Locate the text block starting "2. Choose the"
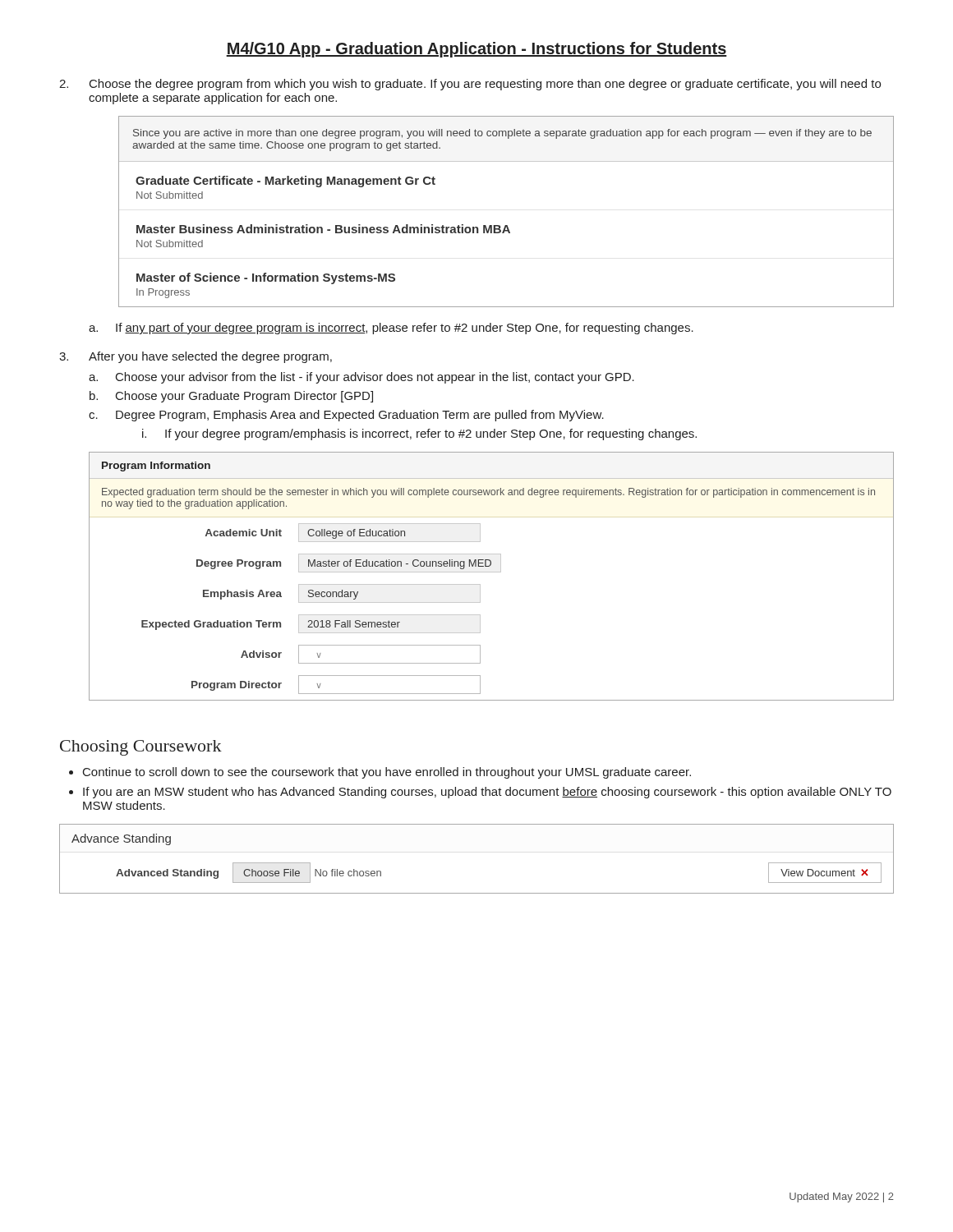The image size is (953, 1232). pyautogui.click(x=470, y=85)
